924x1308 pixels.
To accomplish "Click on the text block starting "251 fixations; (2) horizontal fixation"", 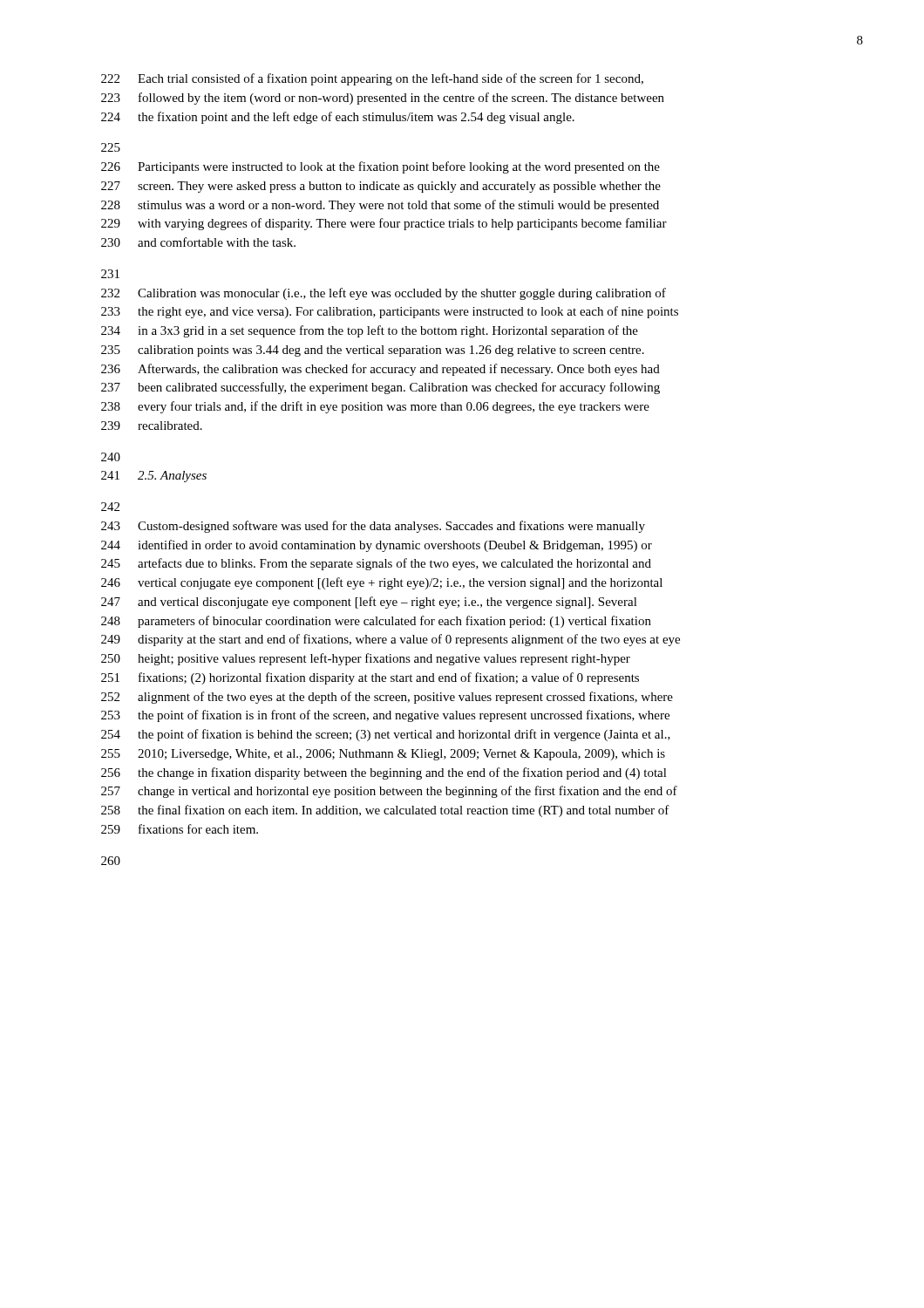I will [x=475, y=678].
